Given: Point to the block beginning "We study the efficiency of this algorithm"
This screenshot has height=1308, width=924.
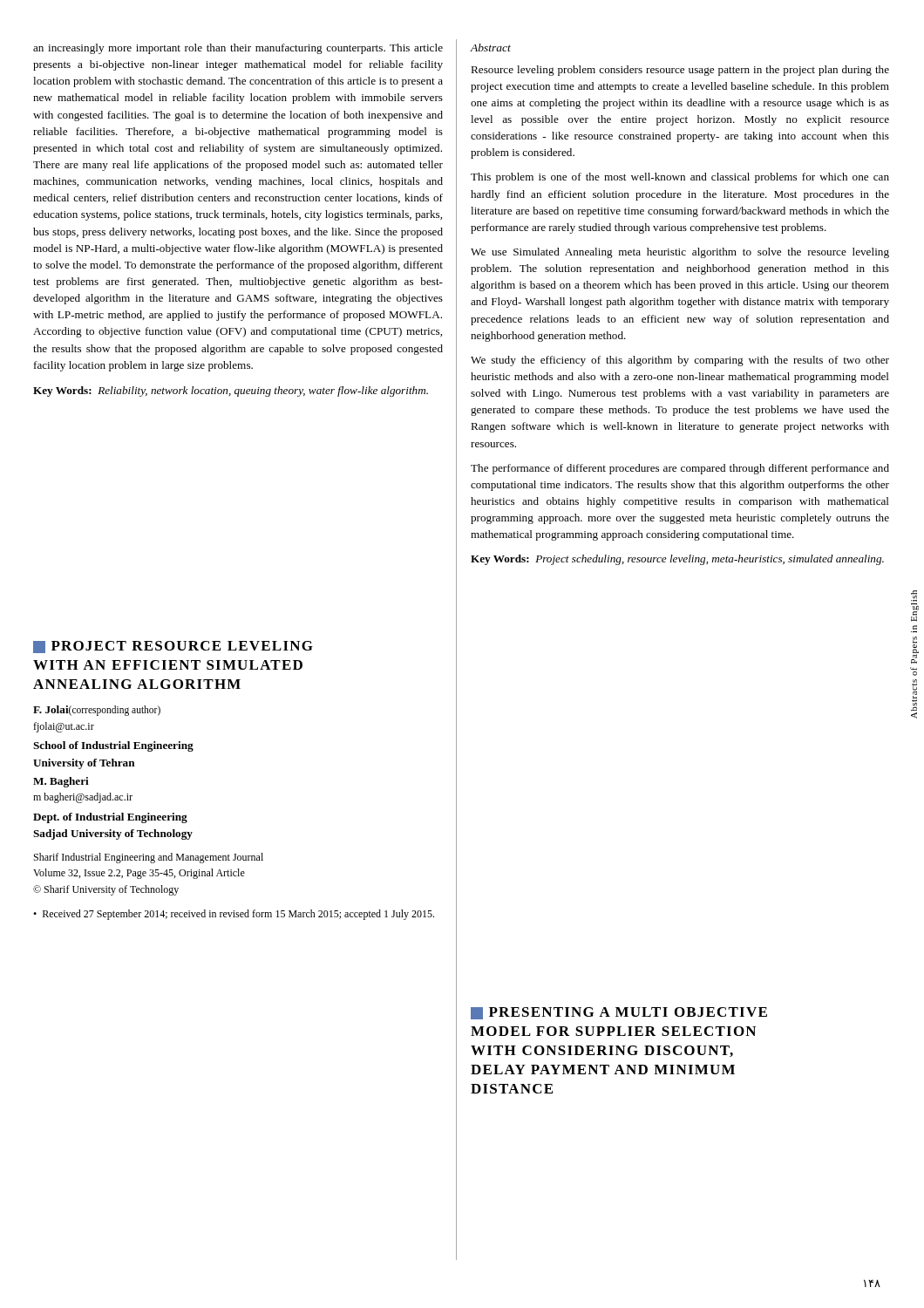Looking at the screenshot, I should pyautogui.click(x=680, y=401).
